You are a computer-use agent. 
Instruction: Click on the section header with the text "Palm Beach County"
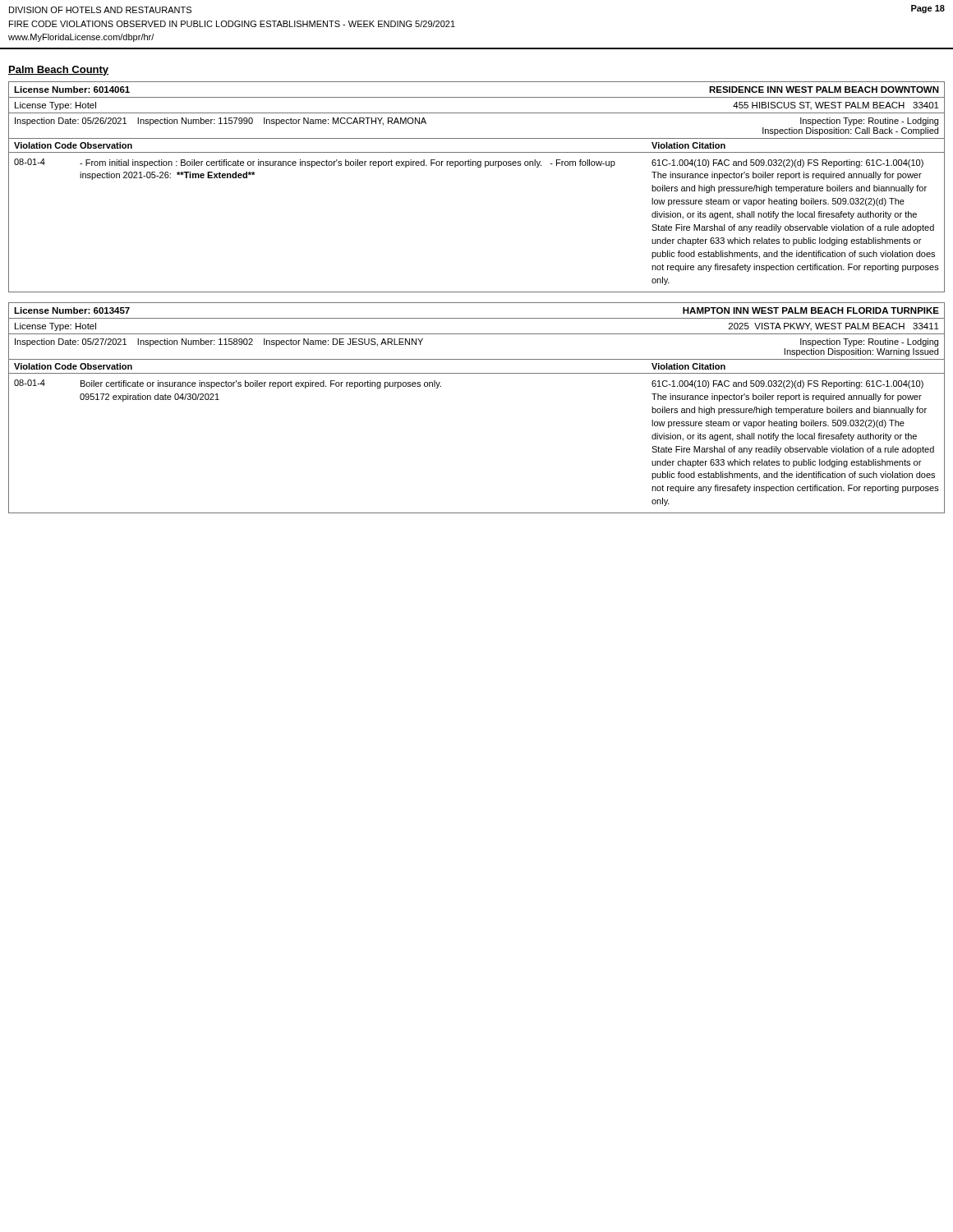click(x=58, y=69)
